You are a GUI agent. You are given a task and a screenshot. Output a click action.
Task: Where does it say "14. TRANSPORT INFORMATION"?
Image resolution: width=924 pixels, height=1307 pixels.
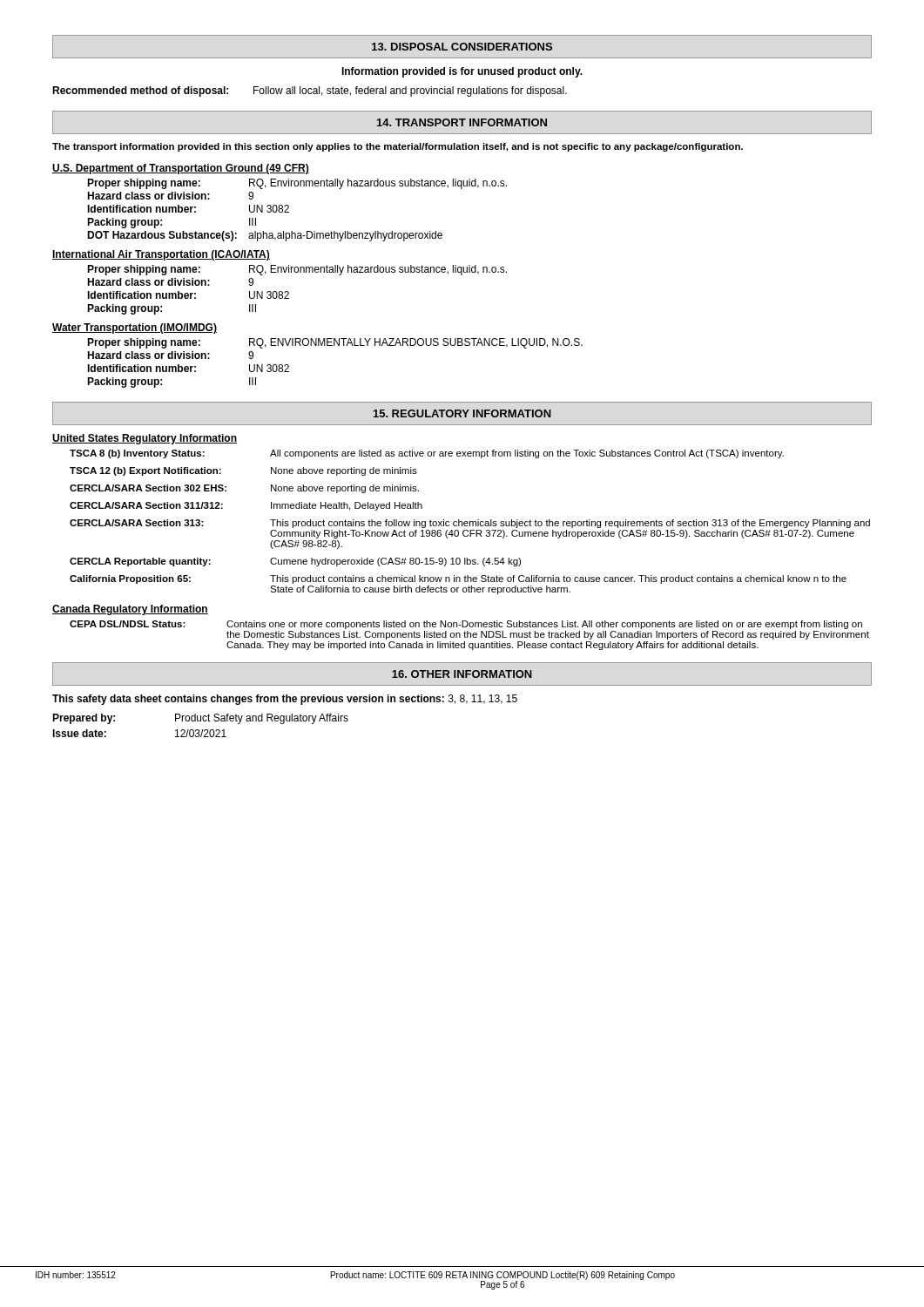point(462,122)
